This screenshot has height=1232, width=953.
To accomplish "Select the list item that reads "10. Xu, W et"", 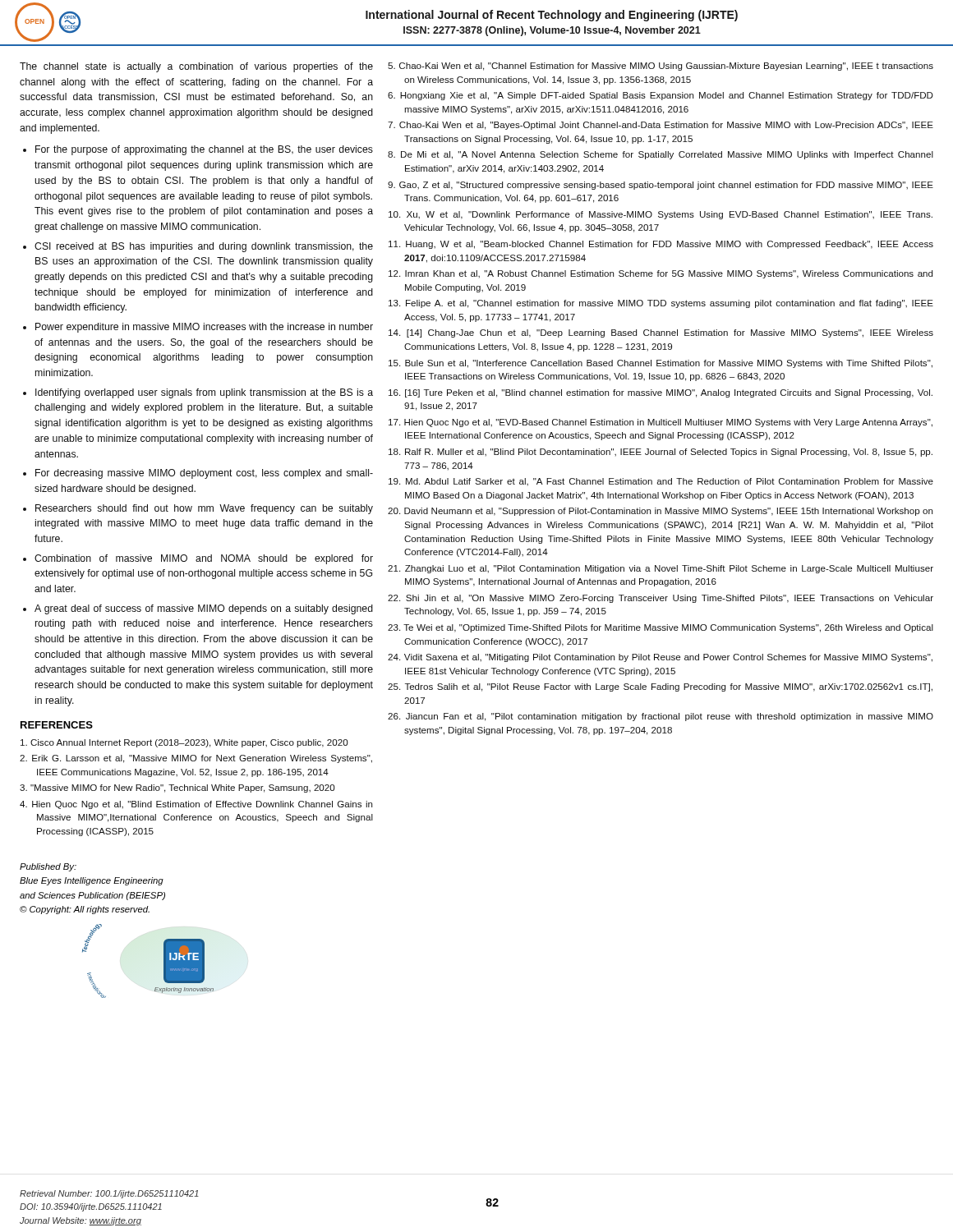I will (x=661, y=221).
